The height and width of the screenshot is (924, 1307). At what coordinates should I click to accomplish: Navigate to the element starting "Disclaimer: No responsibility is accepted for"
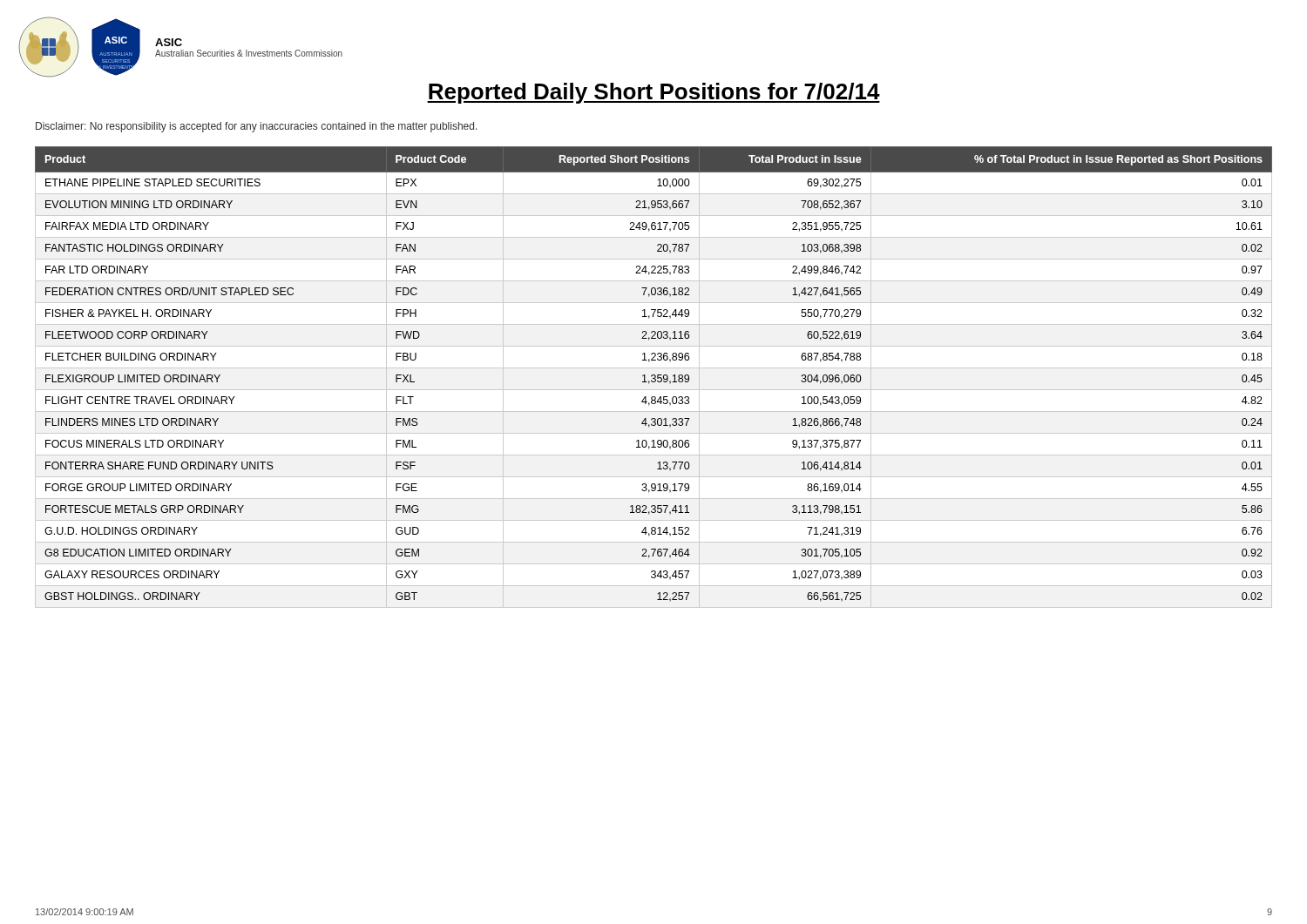coord(256,126)
